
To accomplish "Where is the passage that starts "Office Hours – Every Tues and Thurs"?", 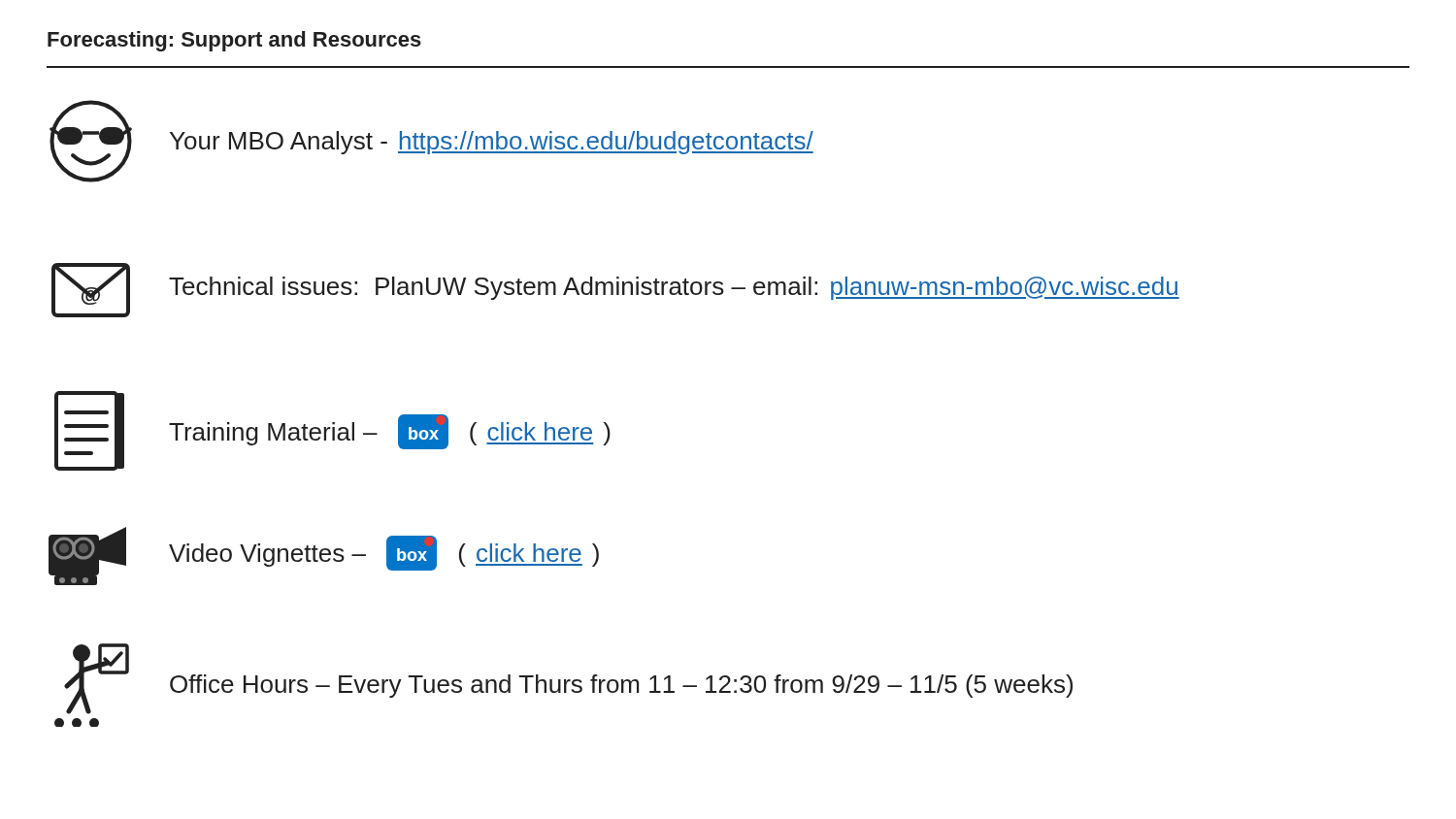I will coord(560,684).
